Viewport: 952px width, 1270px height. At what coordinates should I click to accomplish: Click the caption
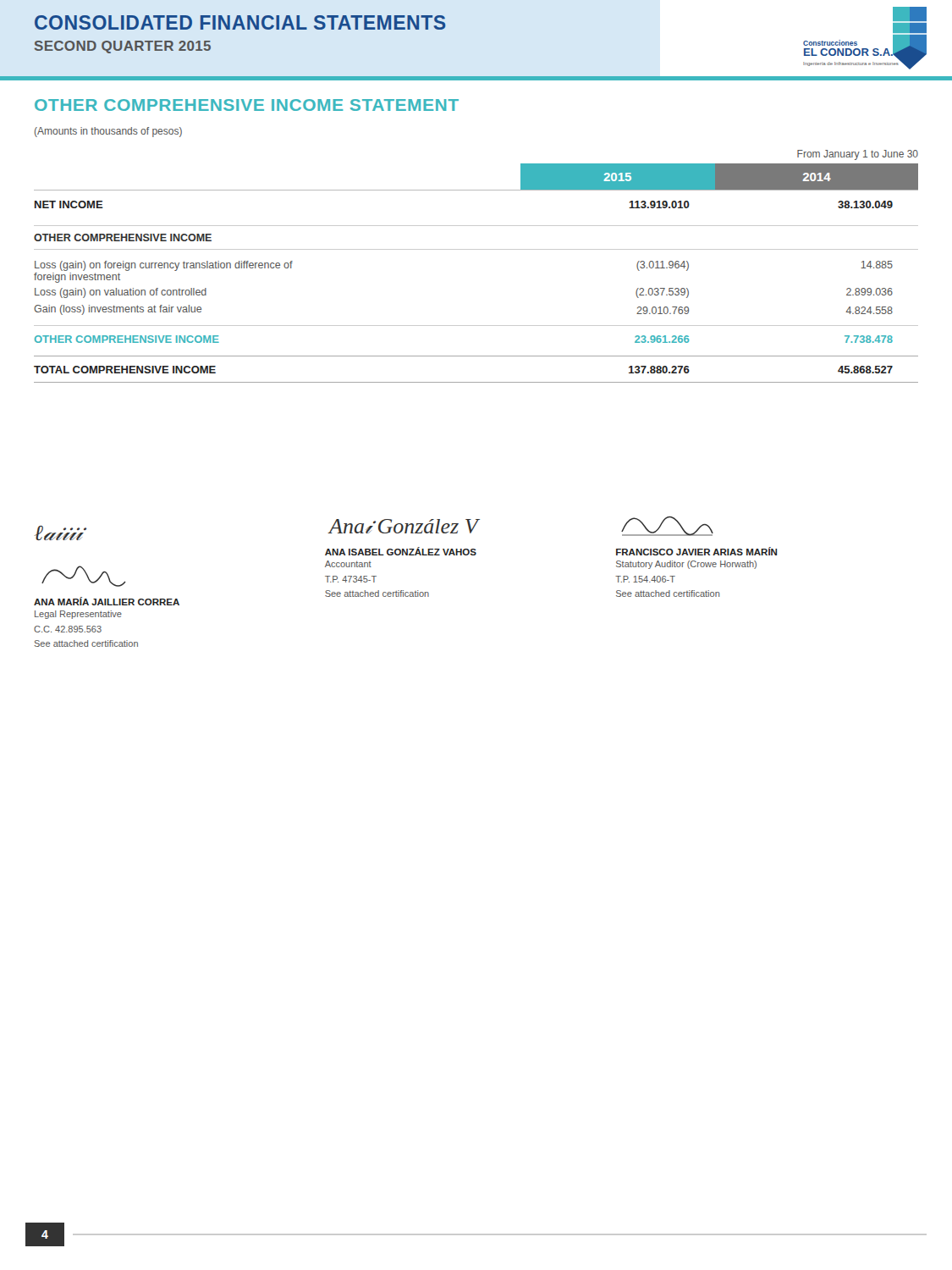pos(108,131)
